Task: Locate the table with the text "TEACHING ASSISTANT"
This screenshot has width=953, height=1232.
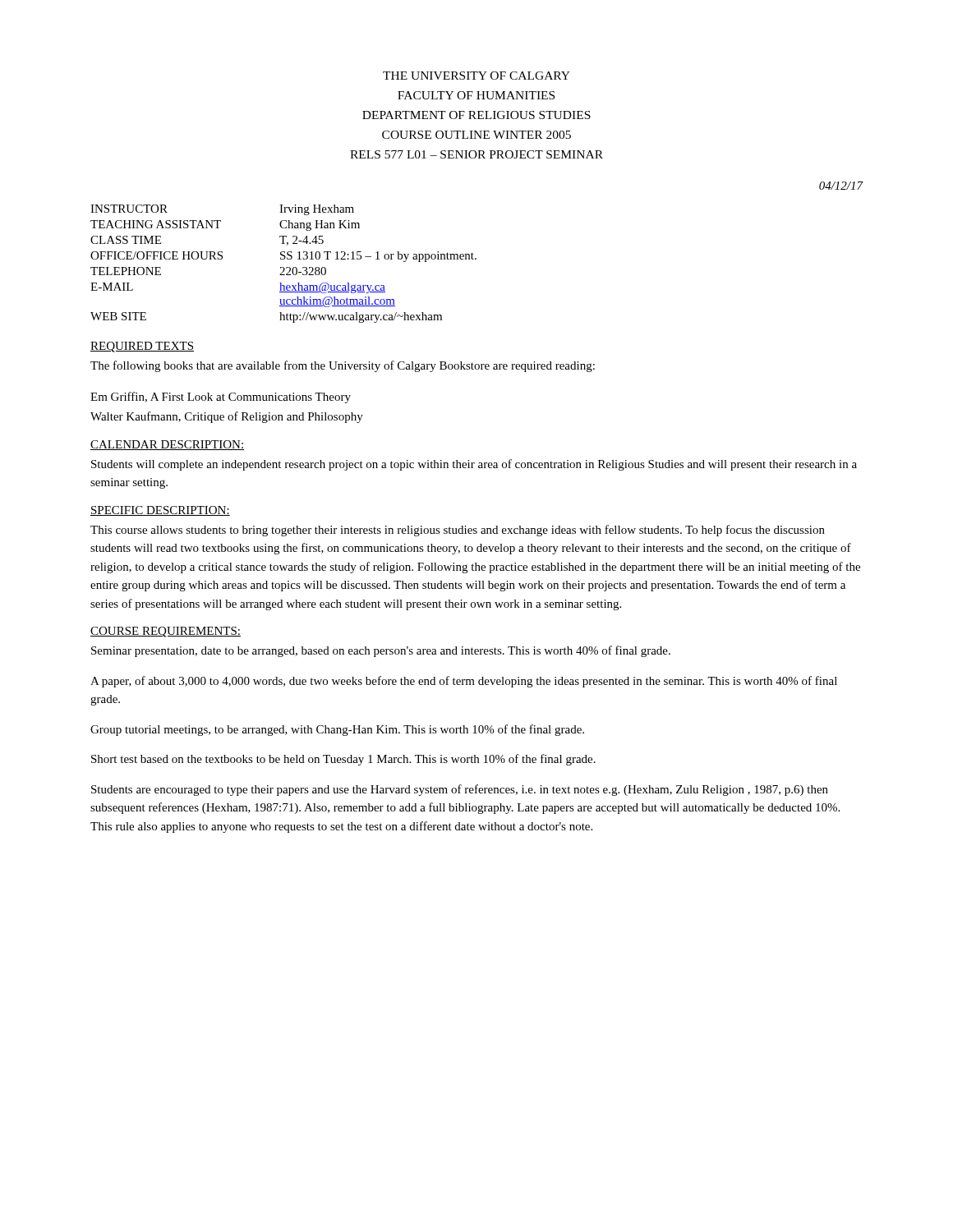Action: pos(476,263)
